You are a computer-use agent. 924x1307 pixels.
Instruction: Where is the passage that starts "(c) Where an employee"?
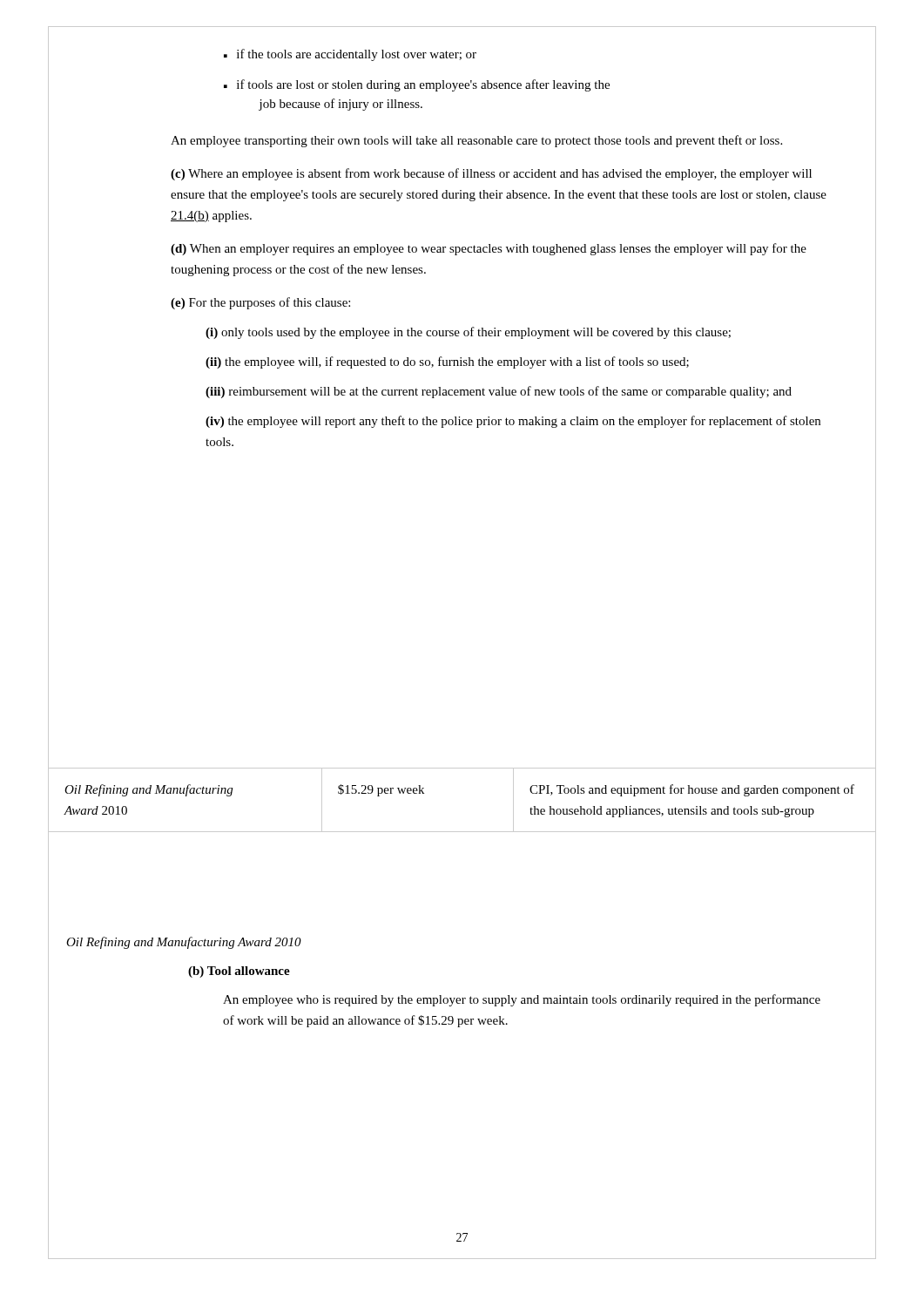[498, 194]
